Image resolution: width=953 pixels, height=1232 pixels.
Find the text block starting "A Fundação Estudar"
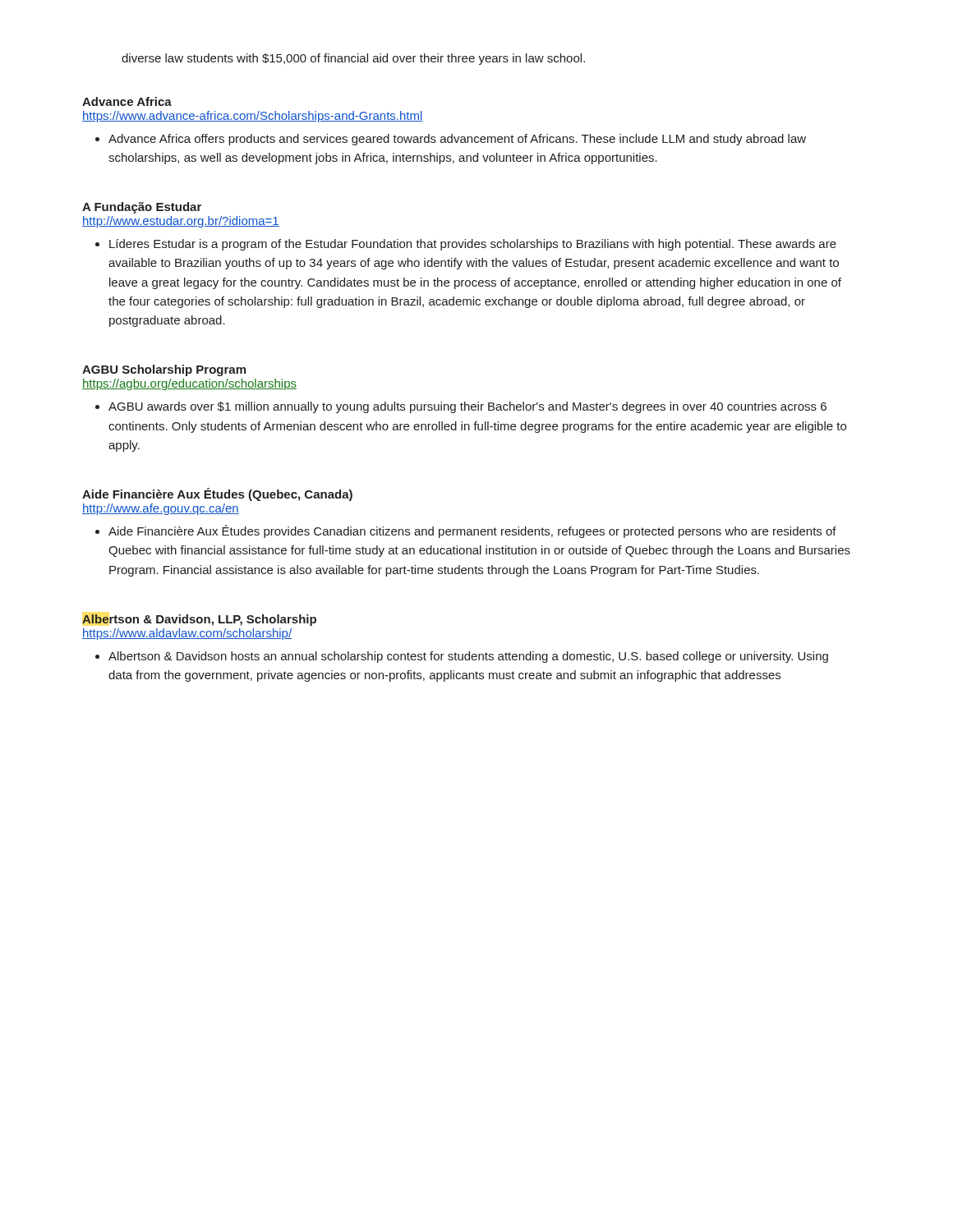[142, 207]
